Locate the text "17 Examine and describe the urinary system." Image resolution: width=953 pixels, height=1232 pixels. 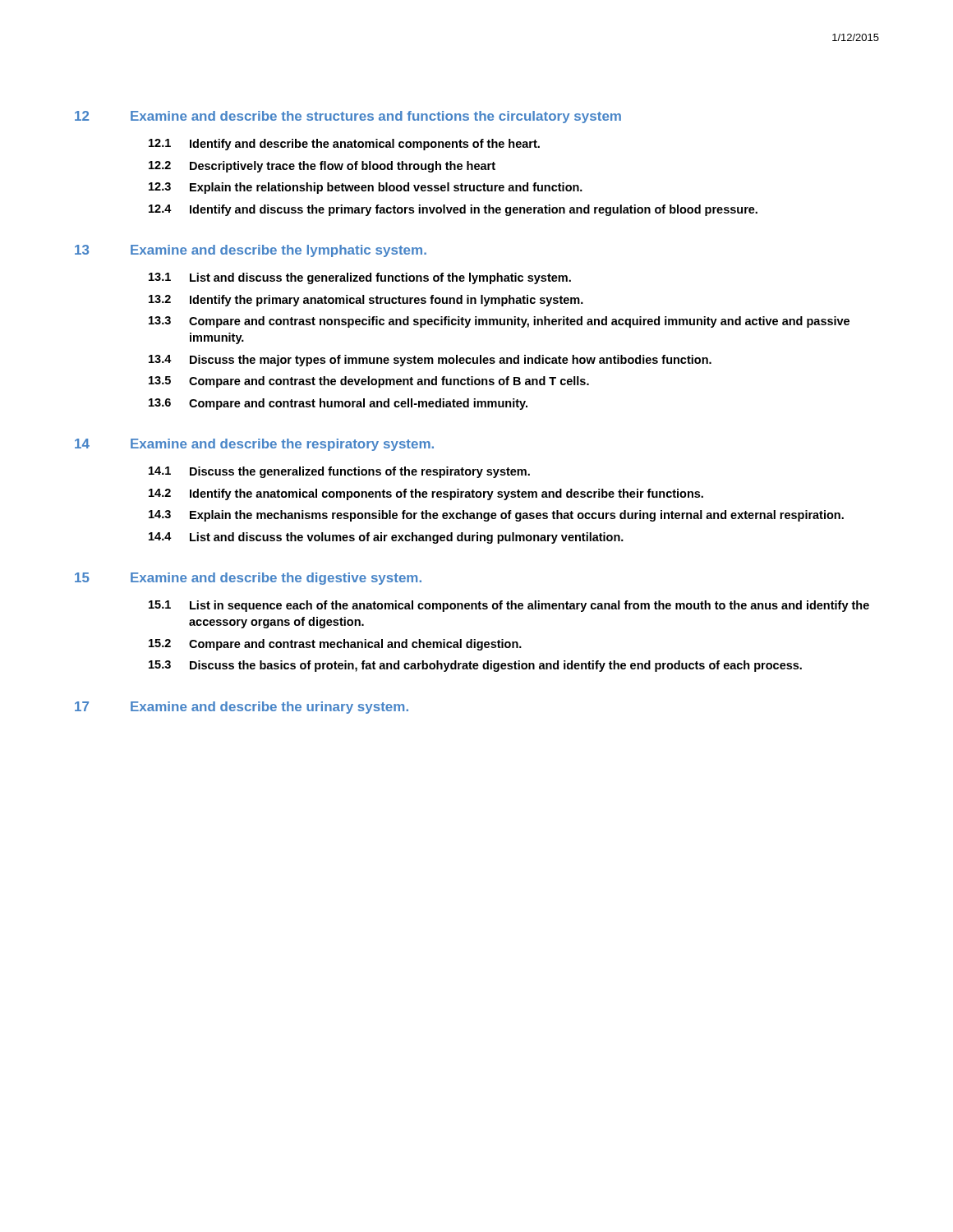242,707
